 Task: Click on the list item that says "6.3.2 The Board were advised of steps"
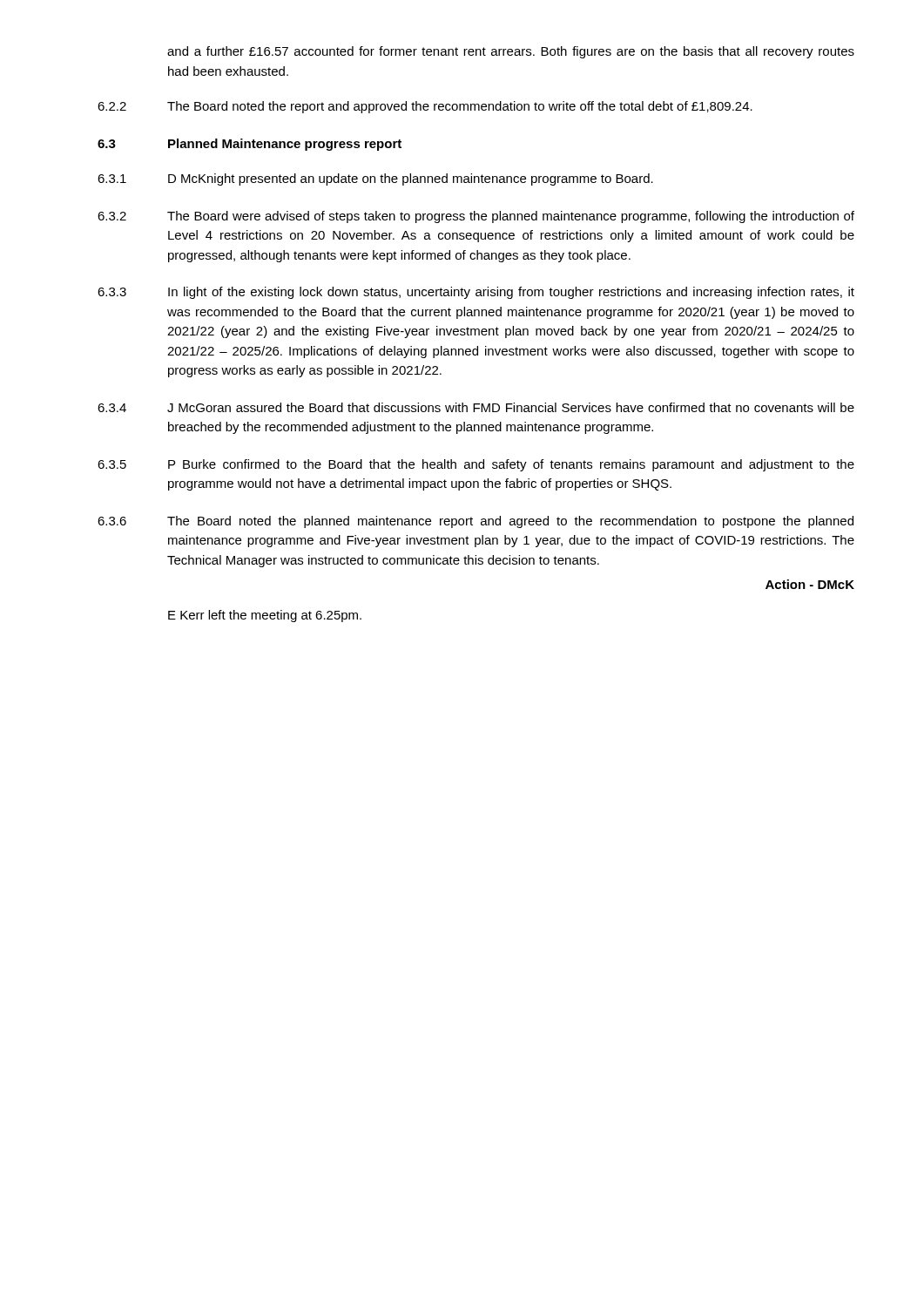coord(476,236)
